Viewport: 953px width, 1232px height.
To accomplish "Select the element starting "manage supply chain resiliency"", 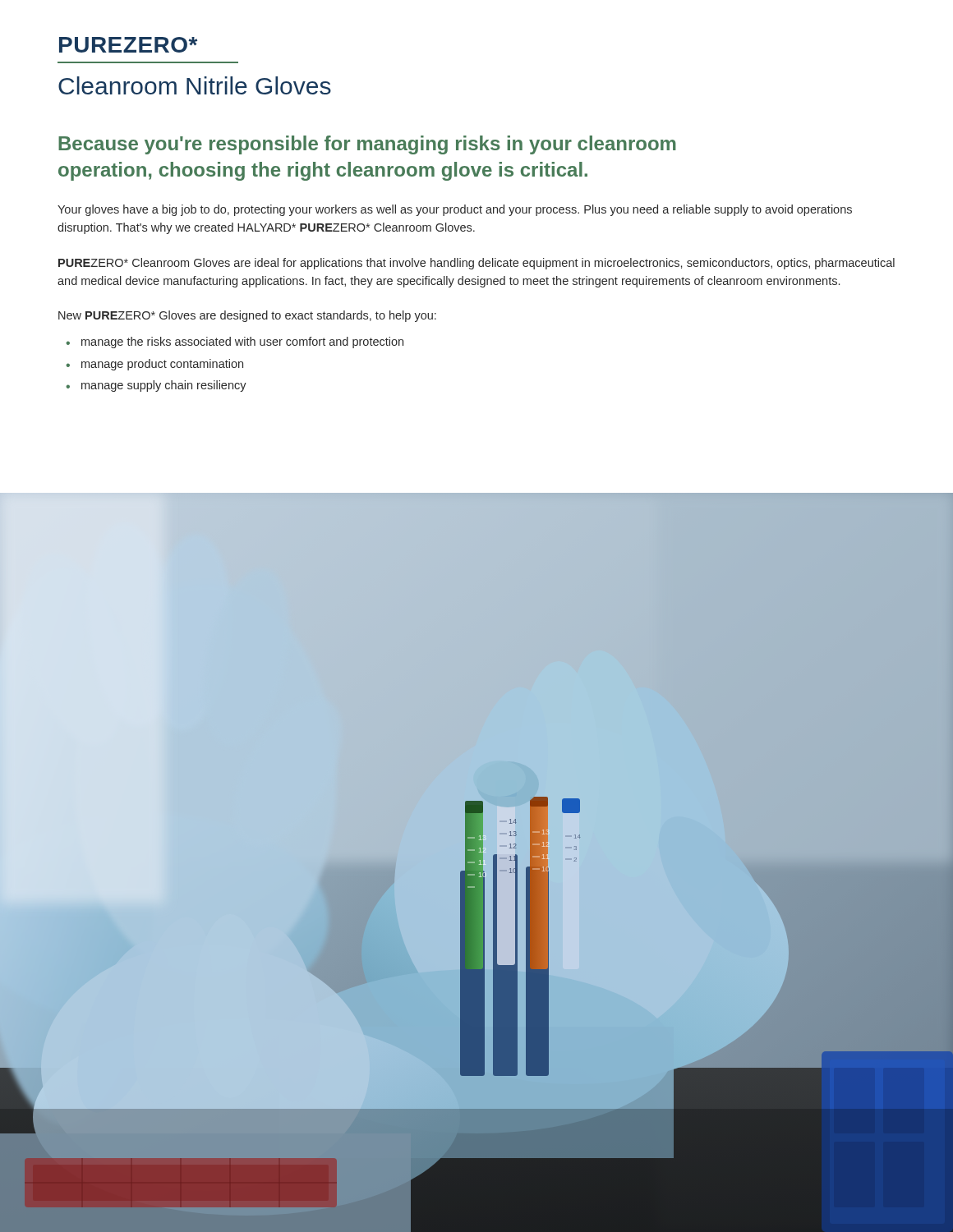I will (163, 385).
